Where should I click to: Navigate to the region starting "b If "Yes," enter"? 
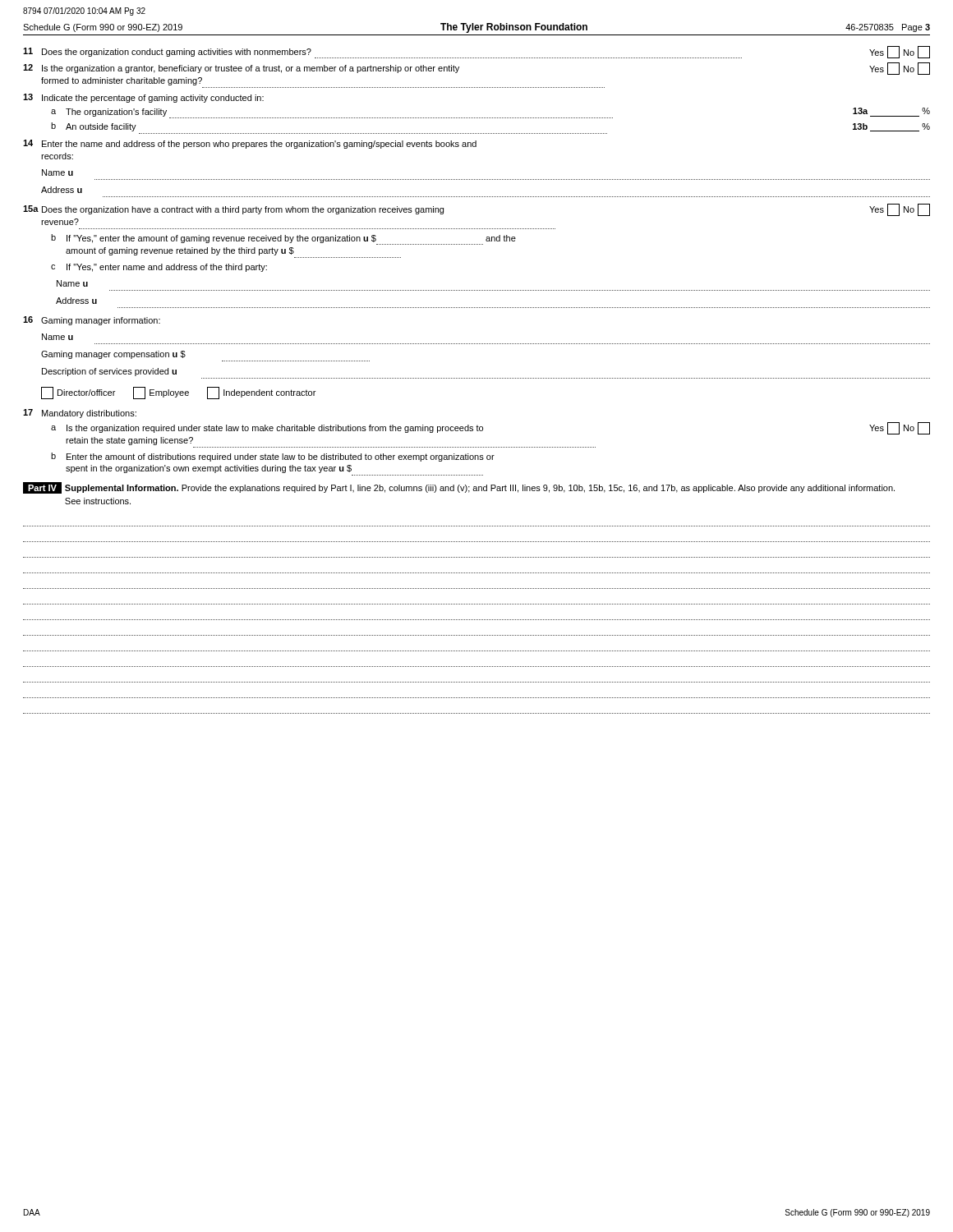(486, 245)
